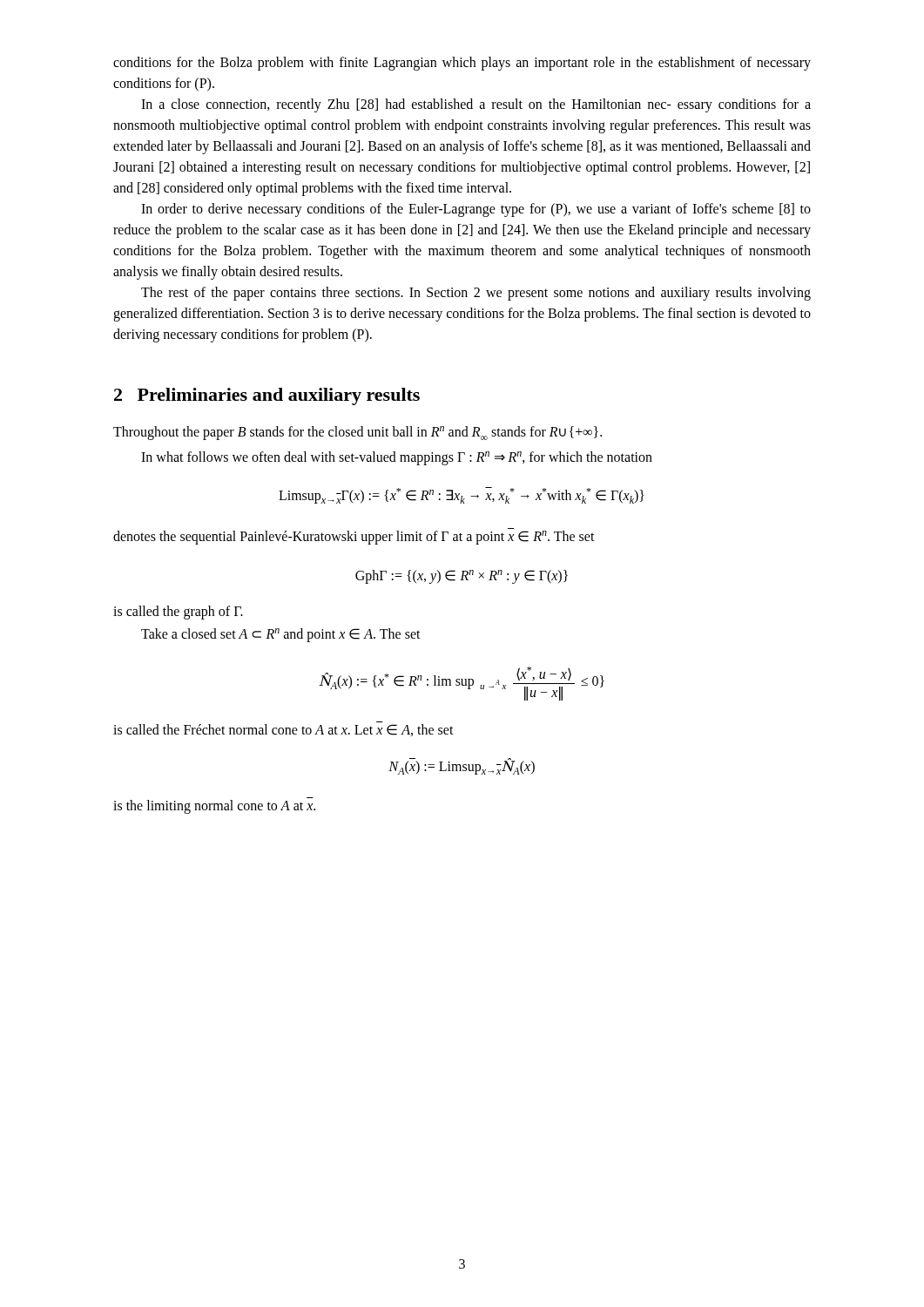Screen dimensions: 1307x924
Task: Select the formula containing "GphΓ := {(x, y)"
Action: (x=462, y=574)
